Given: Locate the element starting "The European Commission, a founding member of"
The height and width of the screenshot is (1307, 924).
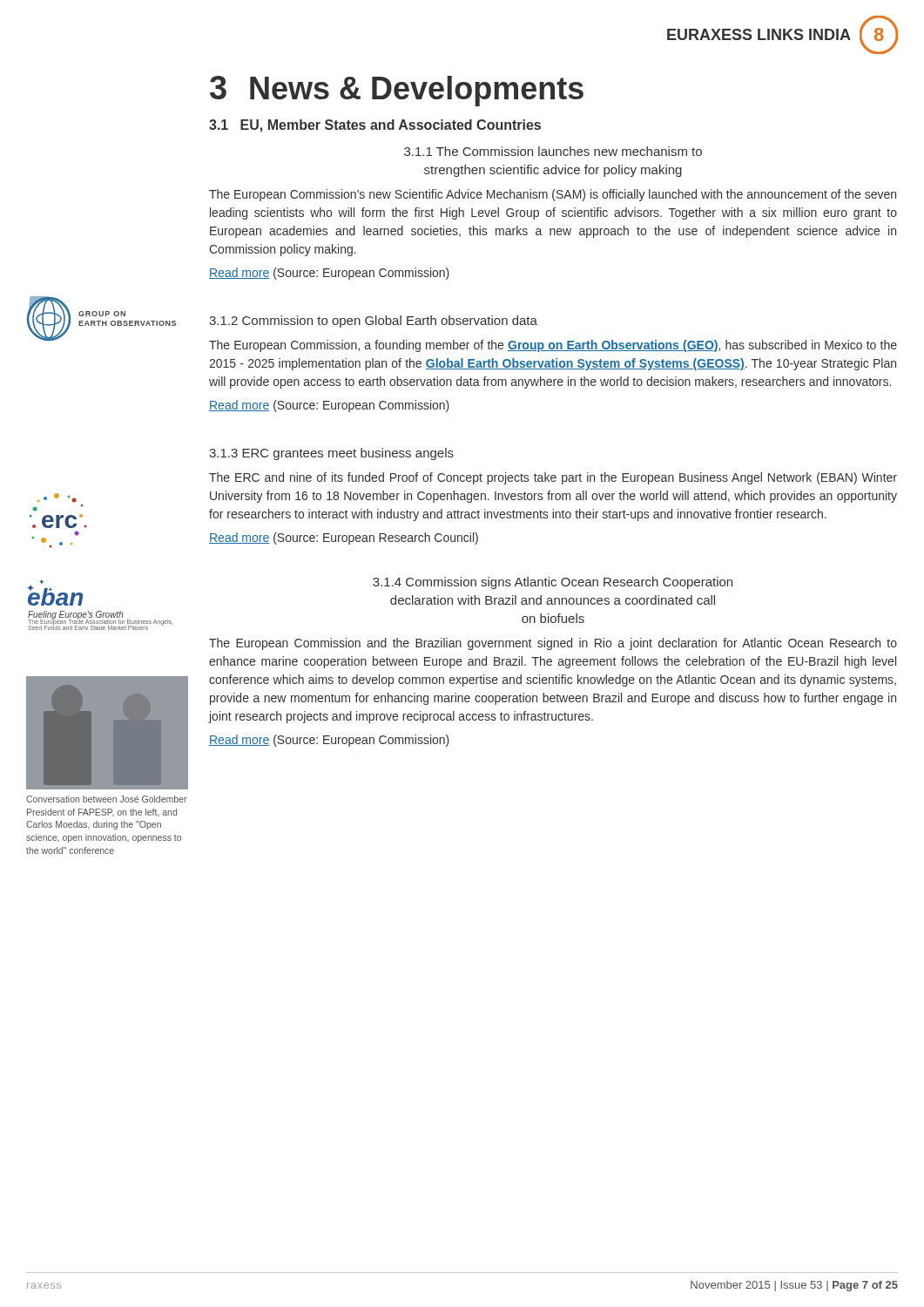Looking at the screenshot, I should (553, 363).
